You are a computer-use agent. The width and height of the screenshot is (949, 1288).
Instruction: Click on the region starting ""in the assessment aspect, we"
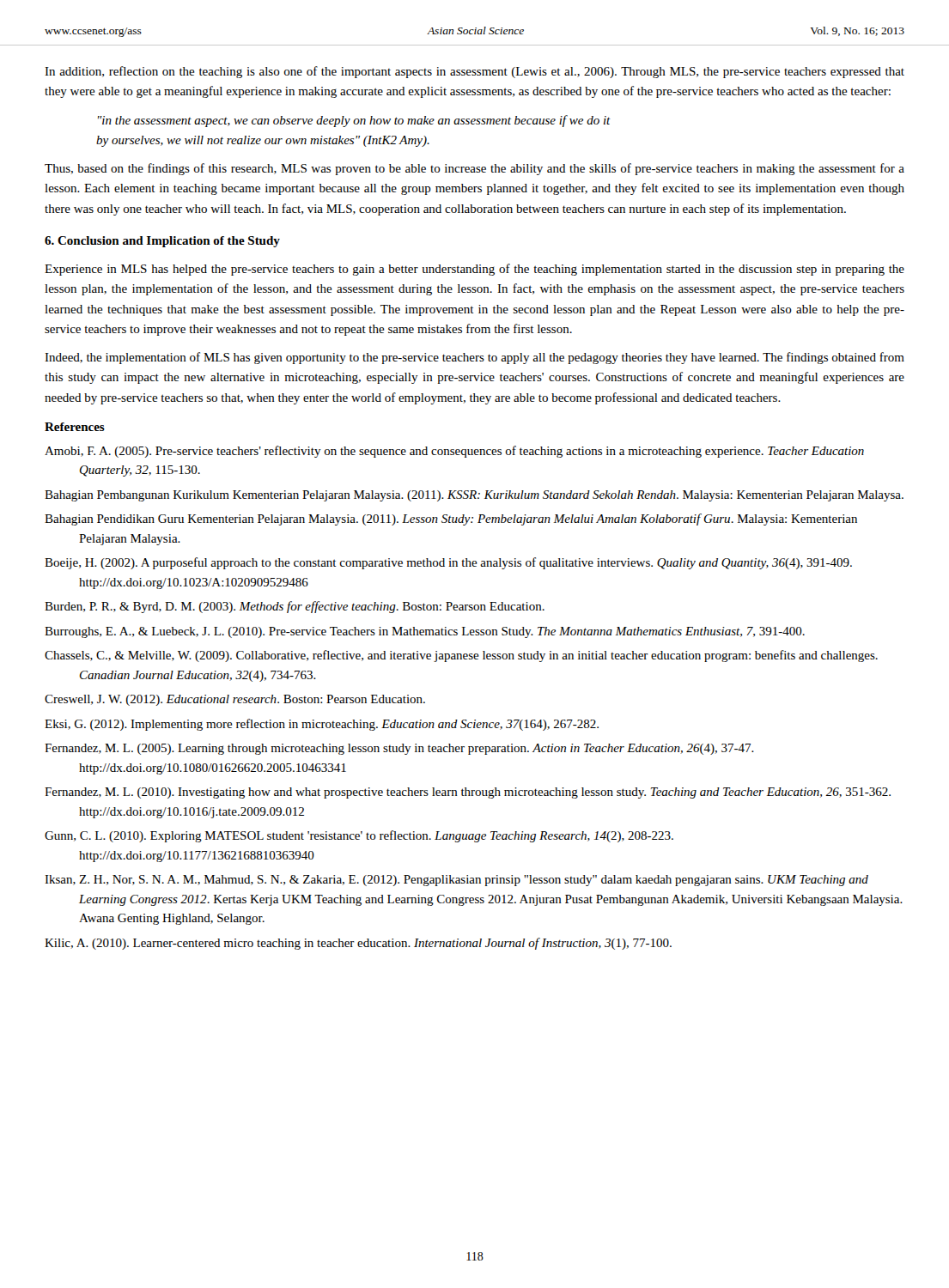coord(500,130)
